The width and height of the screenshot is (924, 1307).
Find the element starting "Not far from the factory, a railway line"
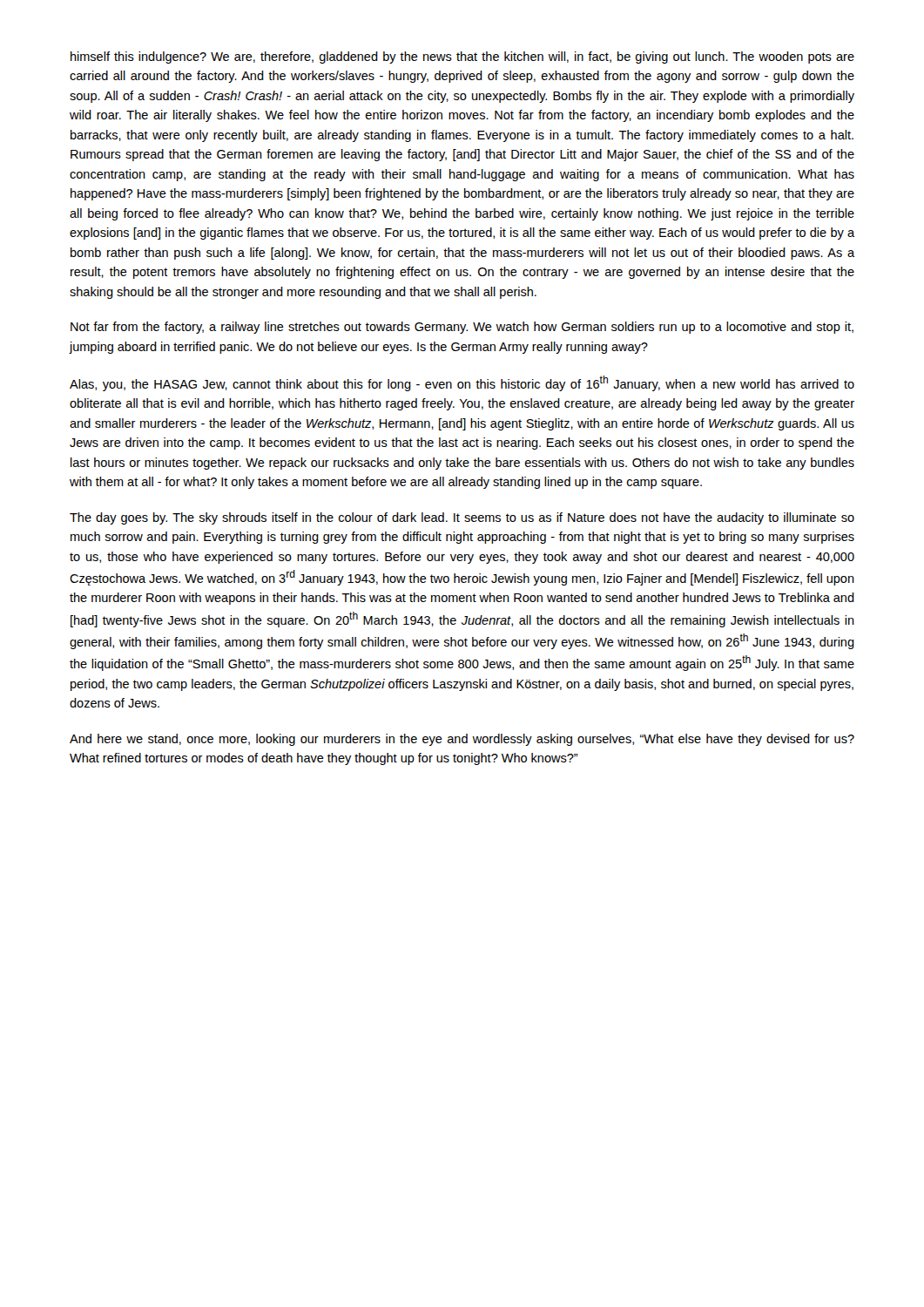click(x=462, y=337)
